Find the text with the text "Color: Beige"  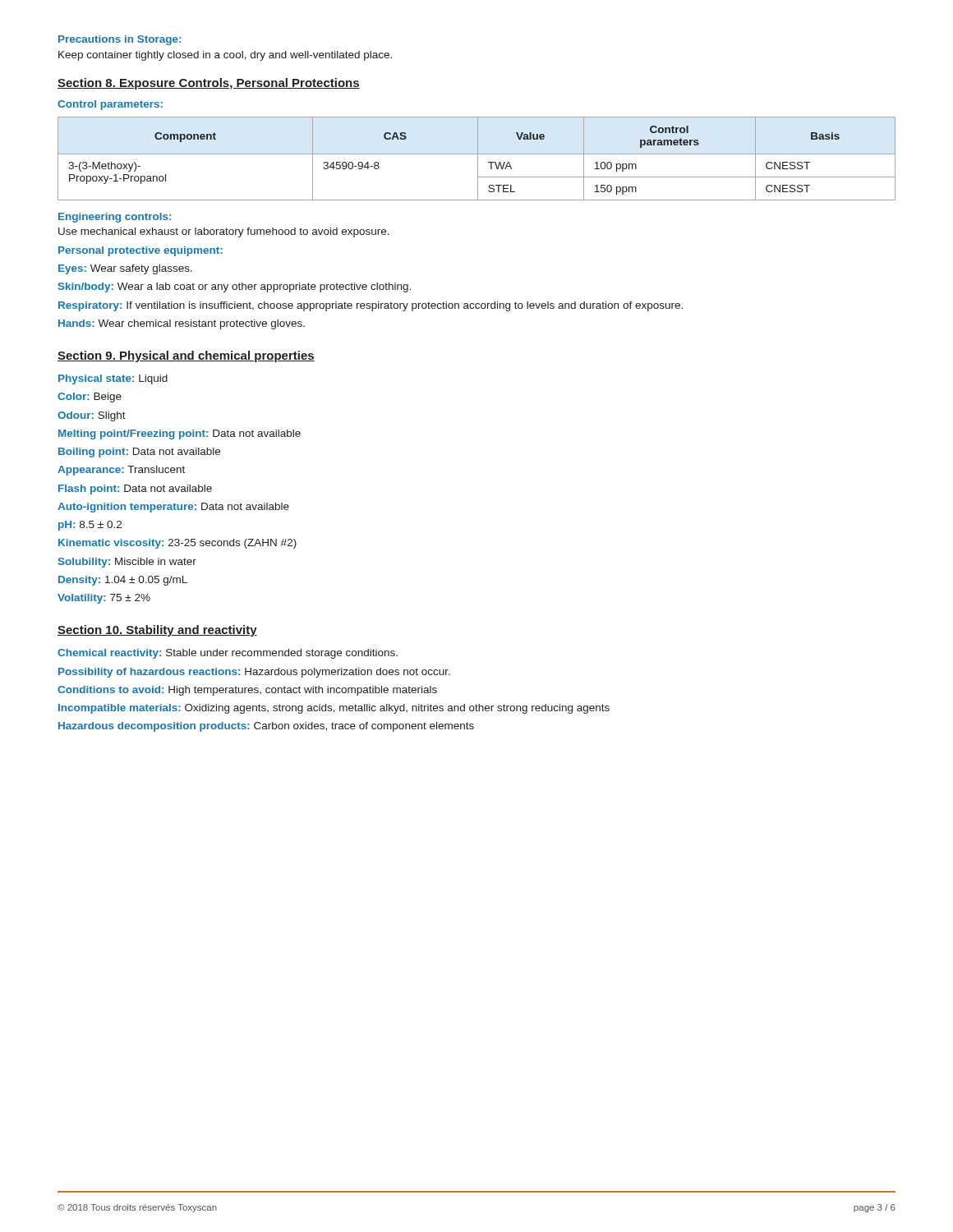90,396
